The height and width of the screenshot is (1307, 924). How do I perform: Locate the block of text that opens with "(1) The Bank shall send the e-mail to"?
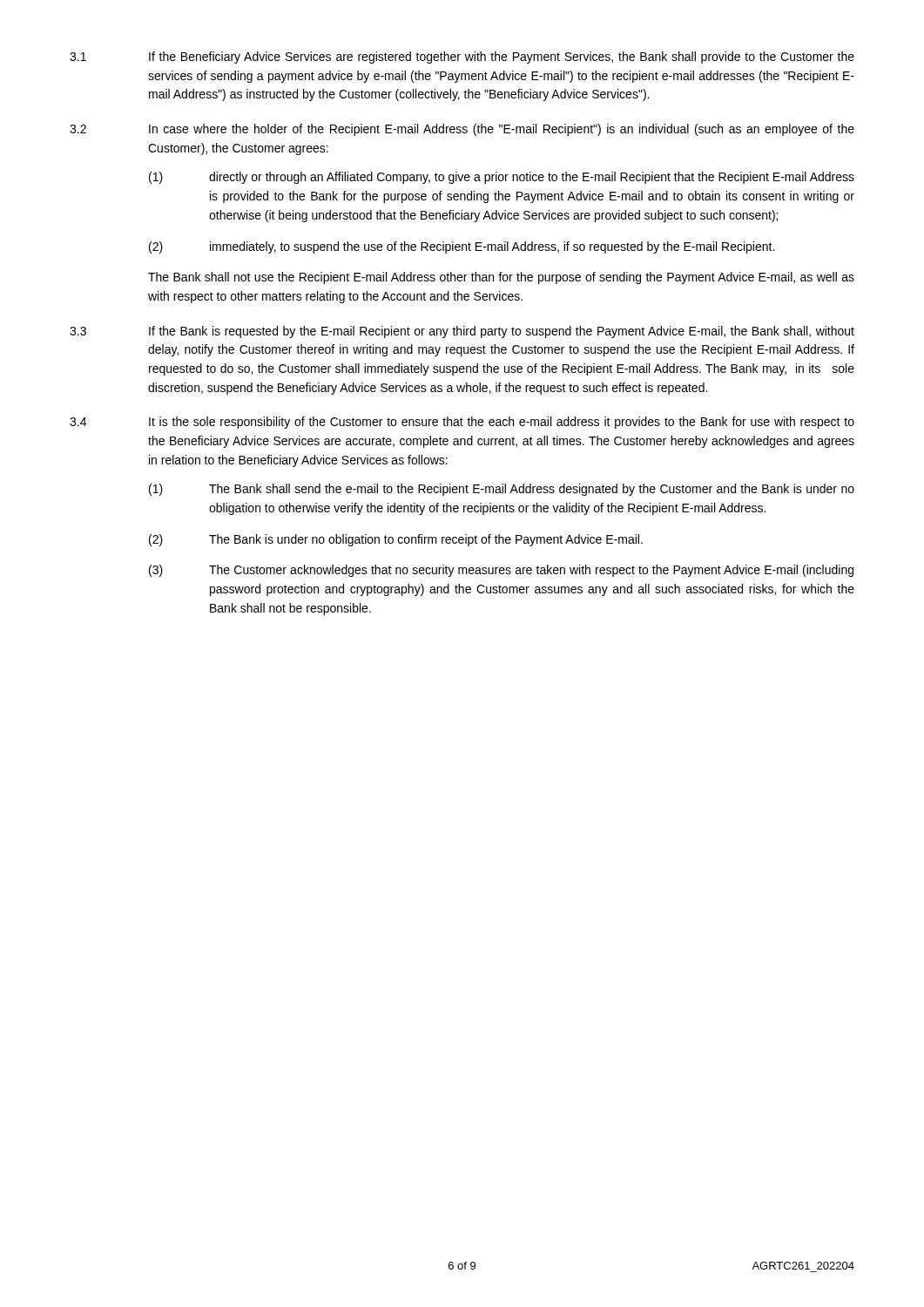tap(501, 499)
